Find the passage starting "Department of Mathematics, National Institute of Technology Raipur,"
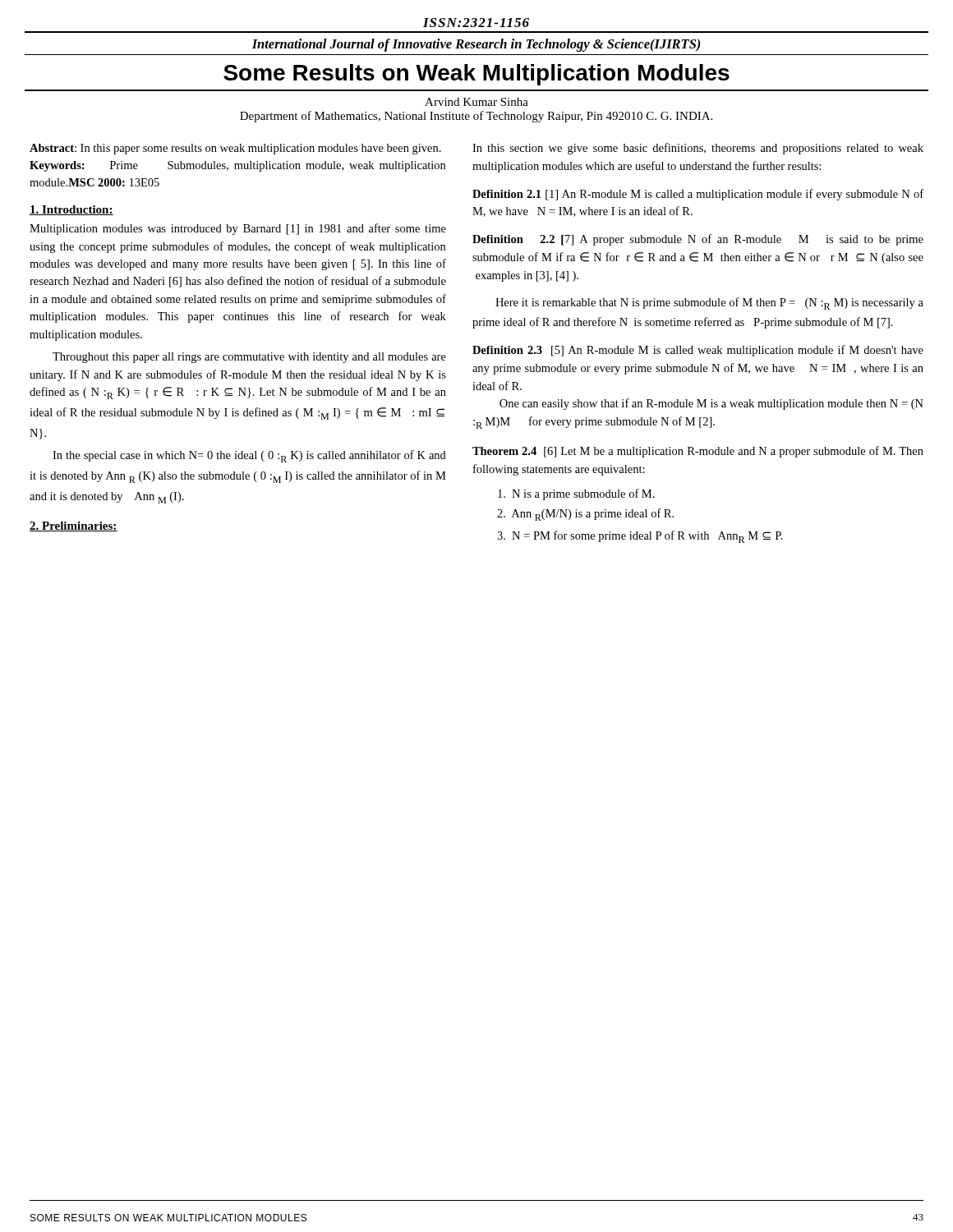953x1232 pixels. point(476,116)
